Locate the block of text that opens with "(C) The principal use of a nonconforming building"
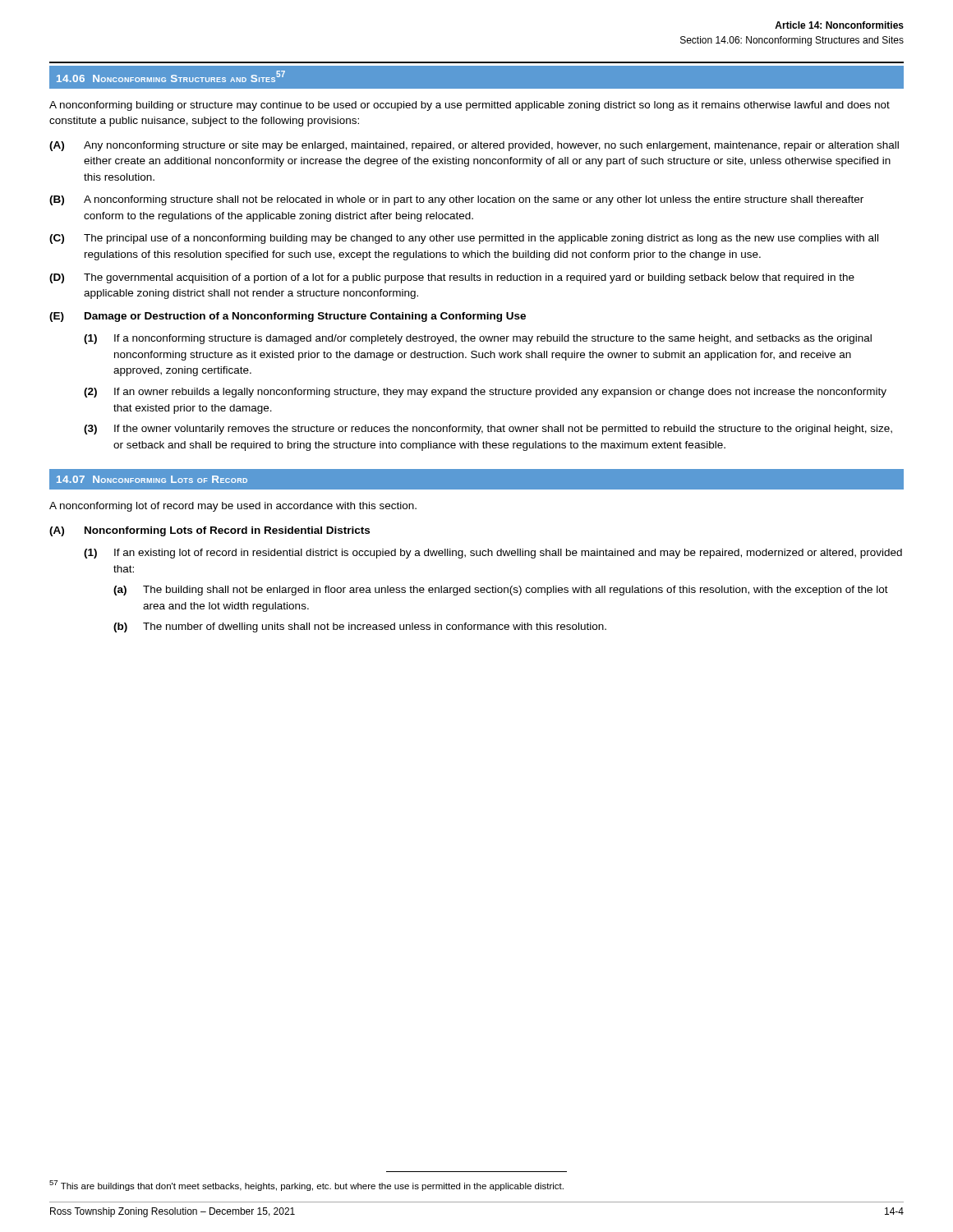Screen dimensions: 1232x953 point(476,246)
